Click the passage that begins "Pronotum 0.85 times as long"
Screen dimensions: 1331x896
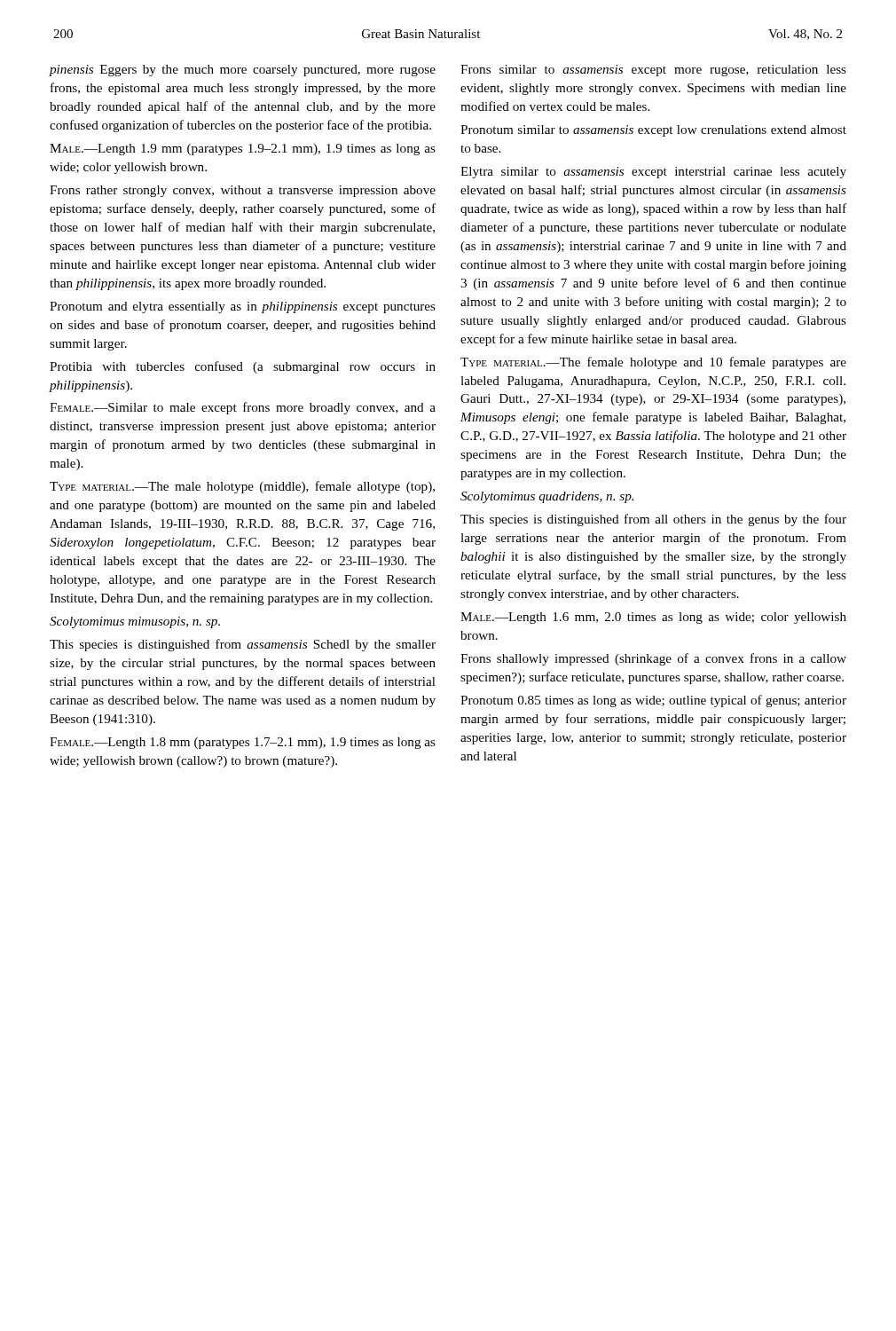coord(653,728)
